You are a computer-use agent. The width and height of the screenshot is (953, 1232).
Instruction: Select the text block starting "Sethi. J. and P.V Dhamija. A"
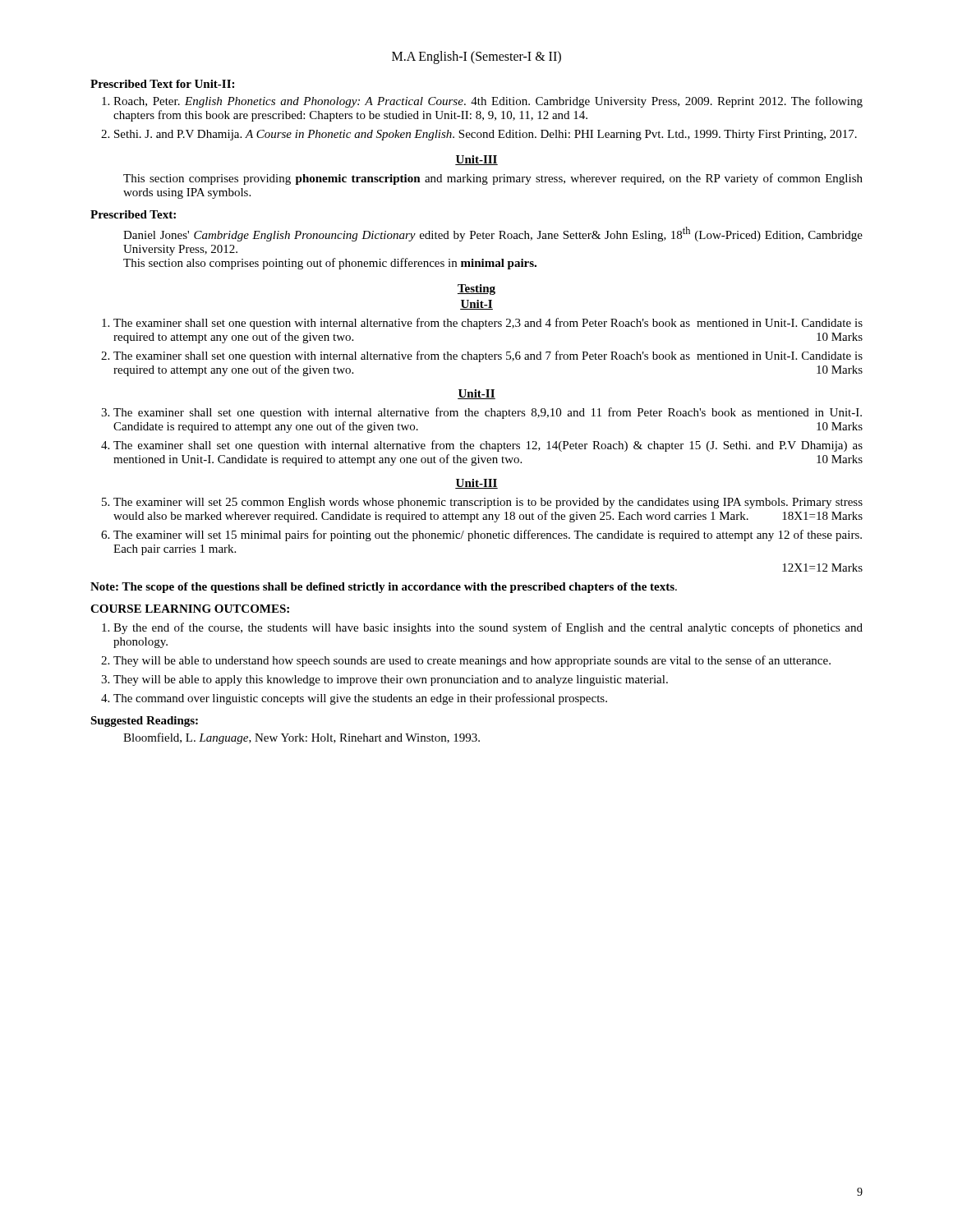pos(476,134)
